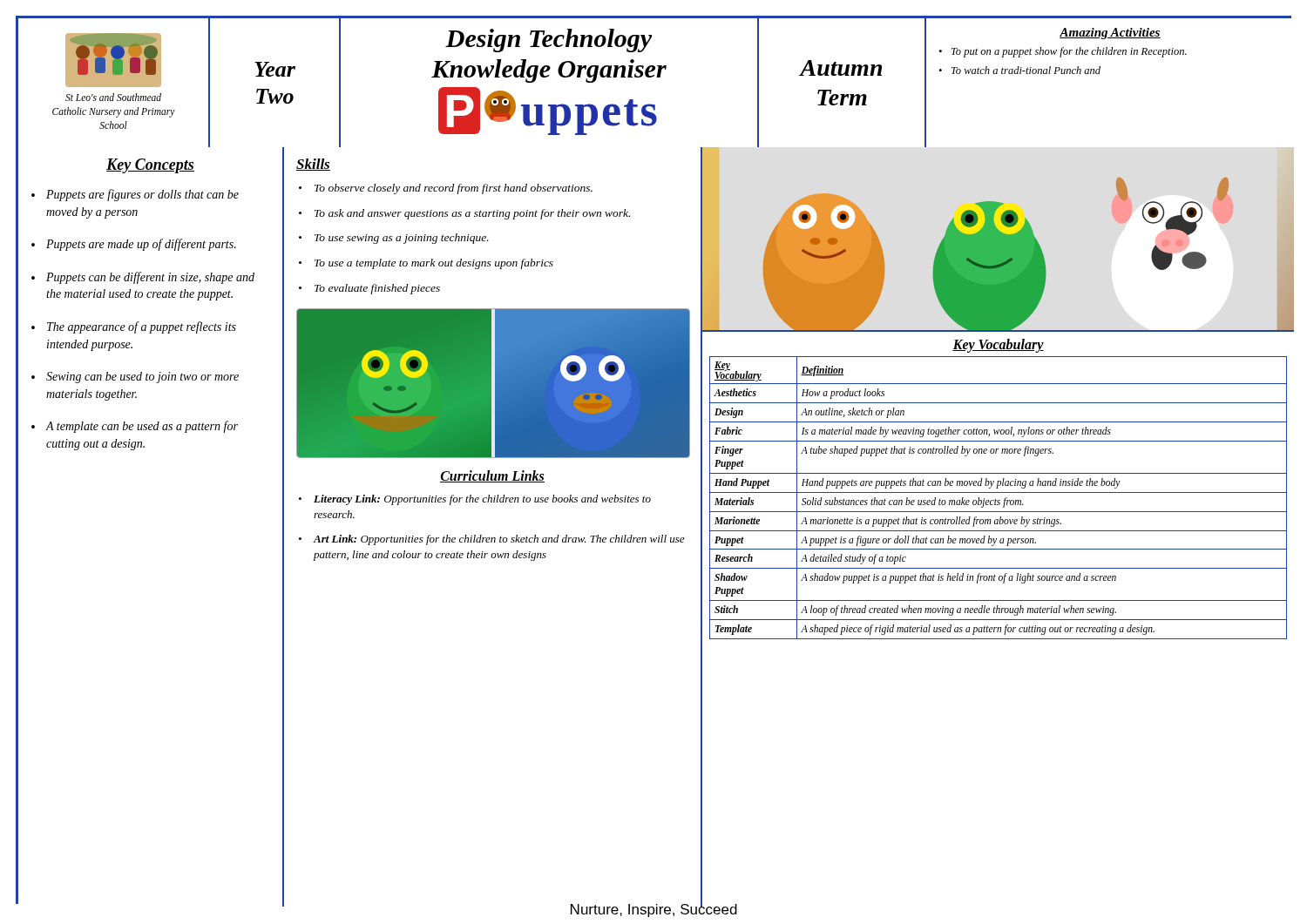Click on the list item containing "To ask and answer"

[x=472, y=213]
